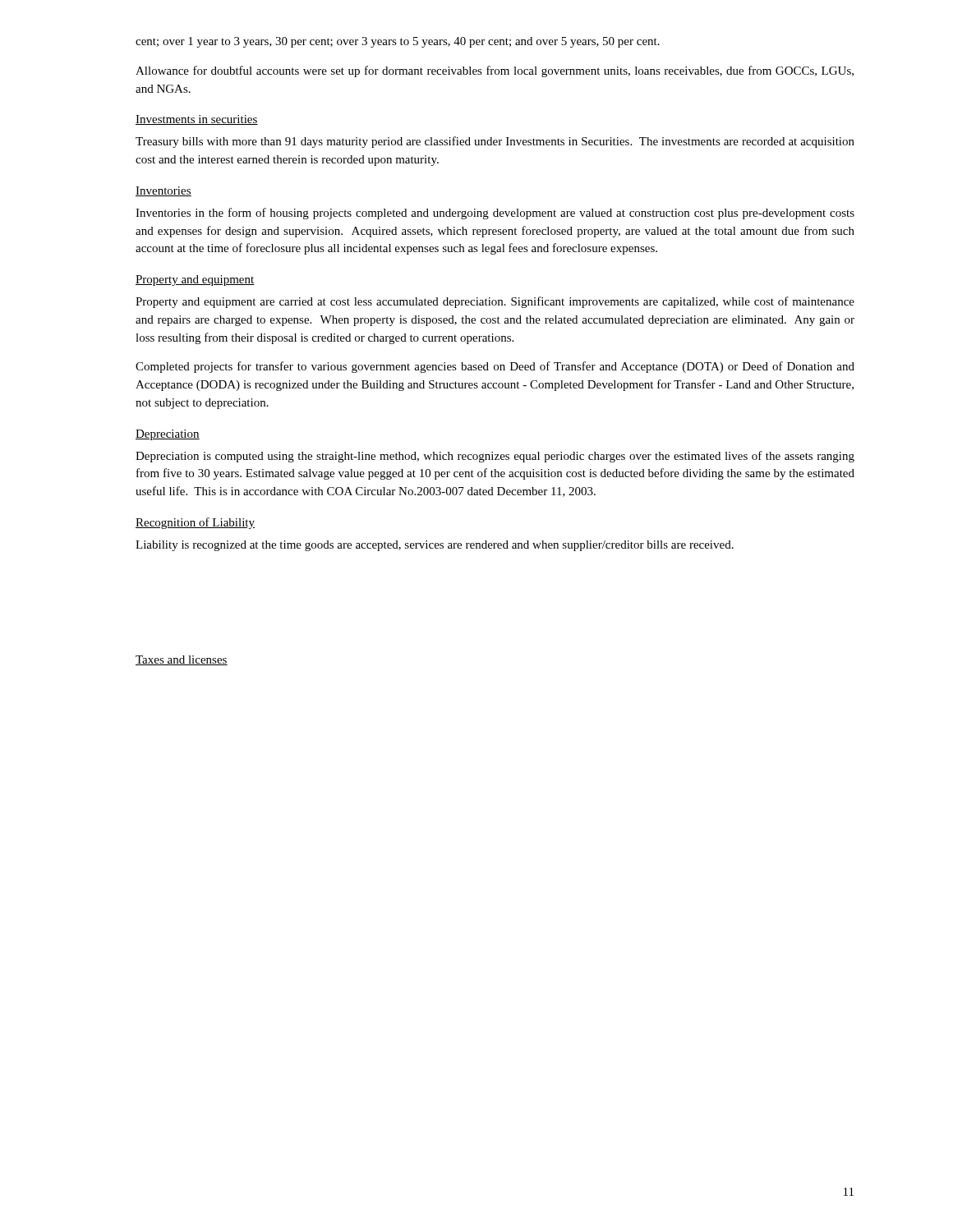This screenshot has height=1232, width=953.
Task: Find the block on this page that starts "cent; over 1 year to"
Action: click(x=398, y=41)
